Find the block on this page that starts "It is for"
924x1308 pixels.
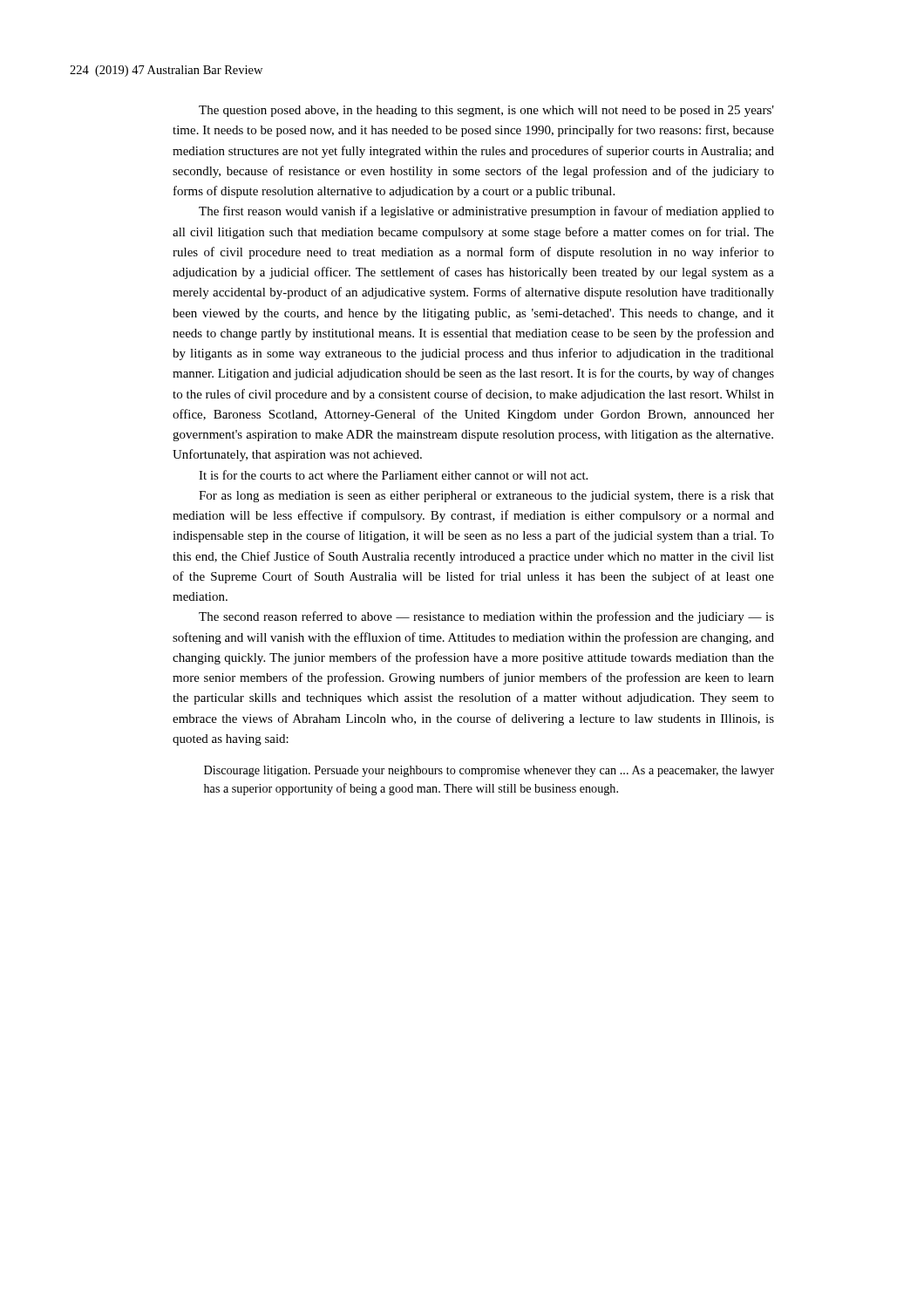(473, 475)
